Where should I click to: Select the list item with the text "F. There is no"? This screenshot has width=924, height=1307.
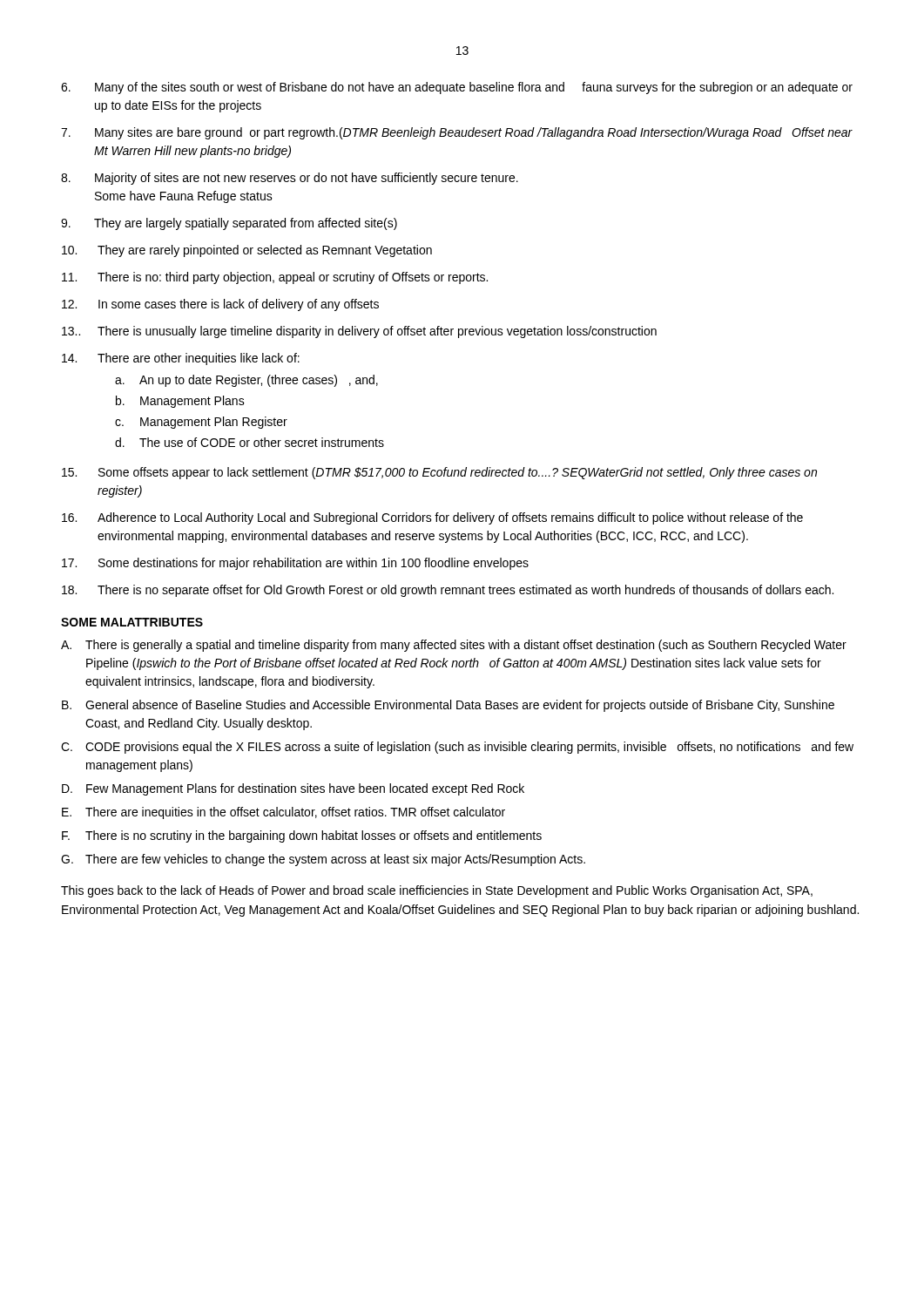coord(301,836)
